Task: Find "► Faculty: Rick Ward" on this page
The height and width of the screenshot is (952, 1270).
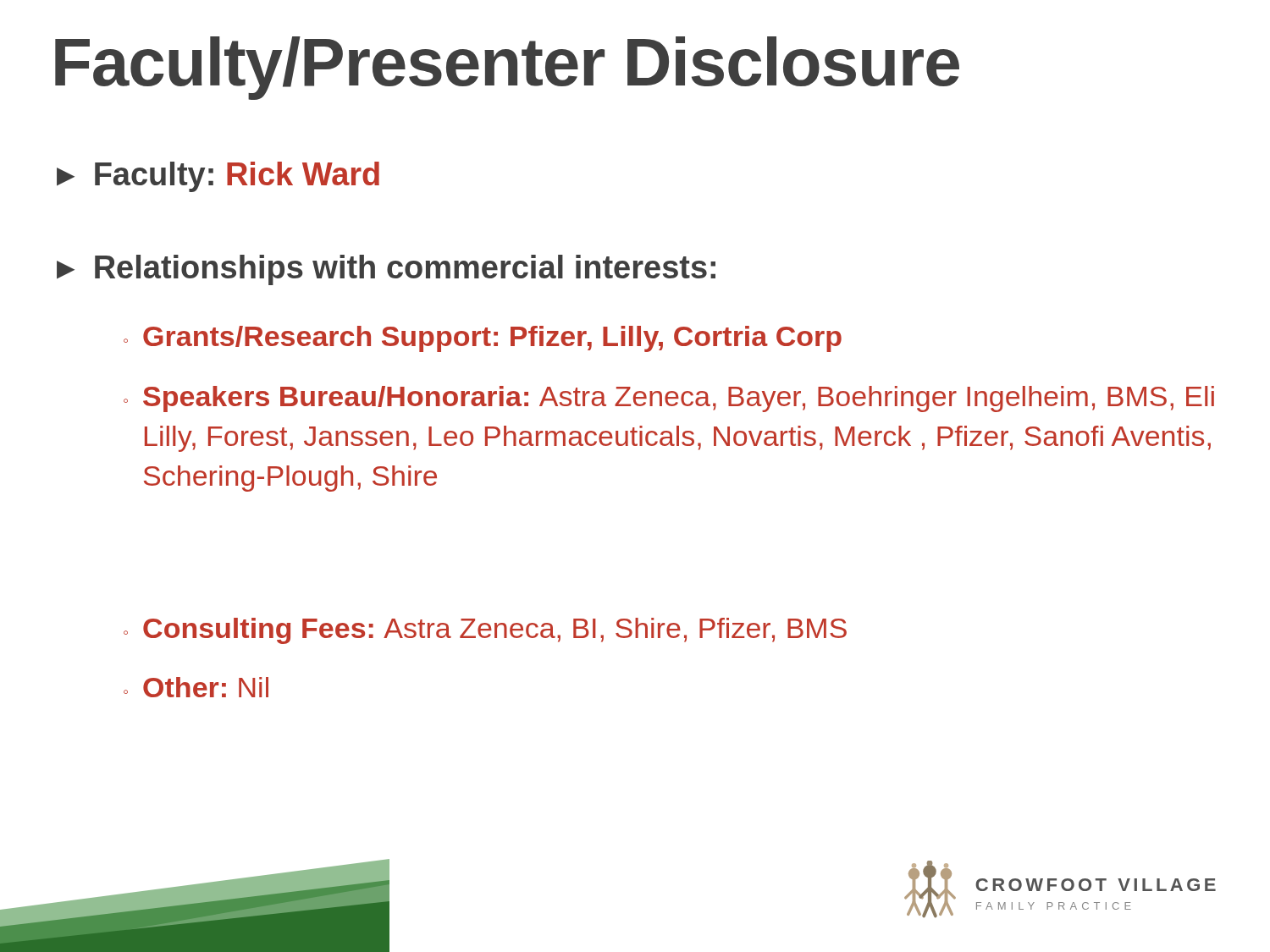Action: pyautogui.click(x=216, y=175)
